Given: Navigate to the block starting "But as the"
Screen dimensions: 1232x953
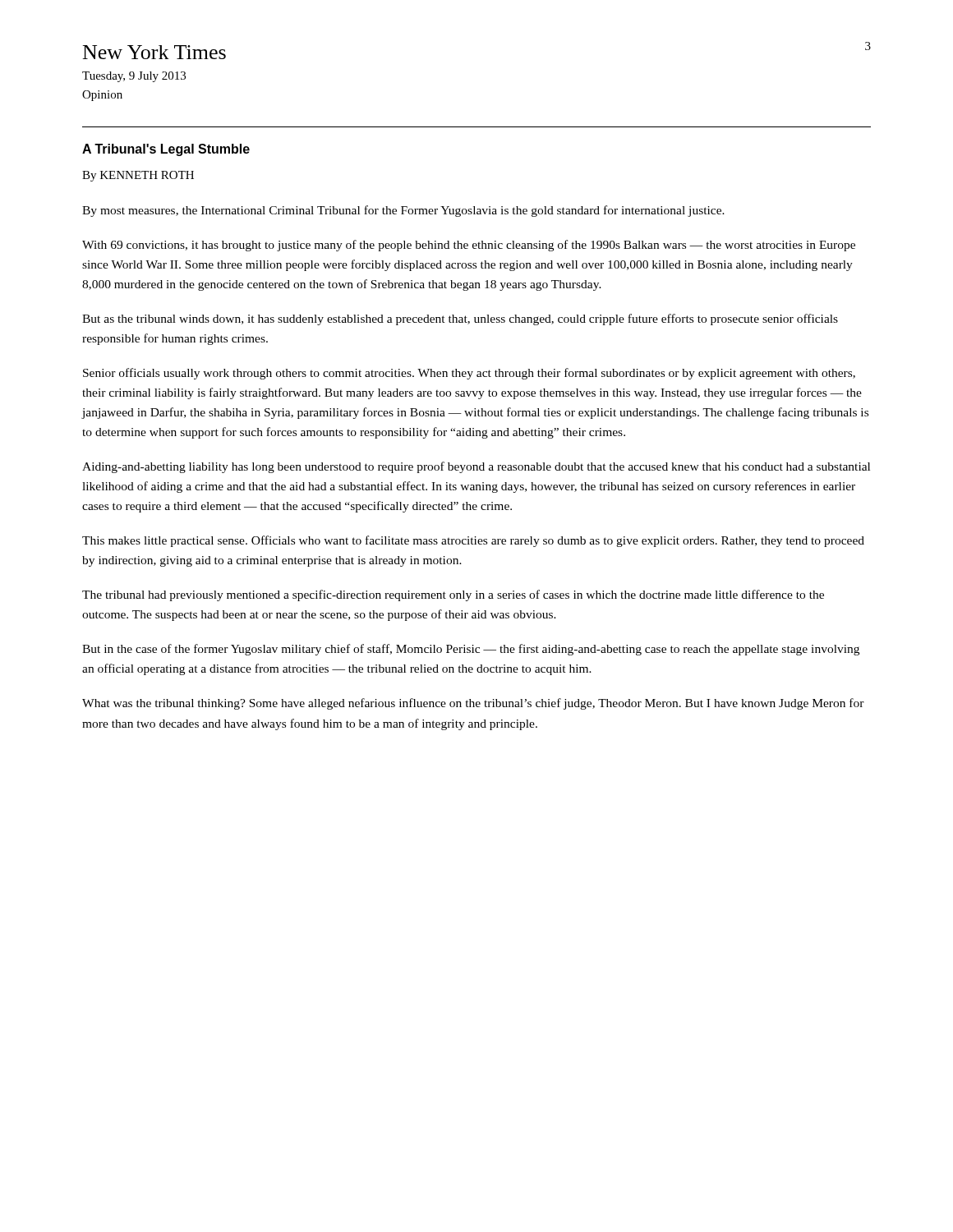Looking at the screenshot, I should pyautogui.click(x=460, y=328).
